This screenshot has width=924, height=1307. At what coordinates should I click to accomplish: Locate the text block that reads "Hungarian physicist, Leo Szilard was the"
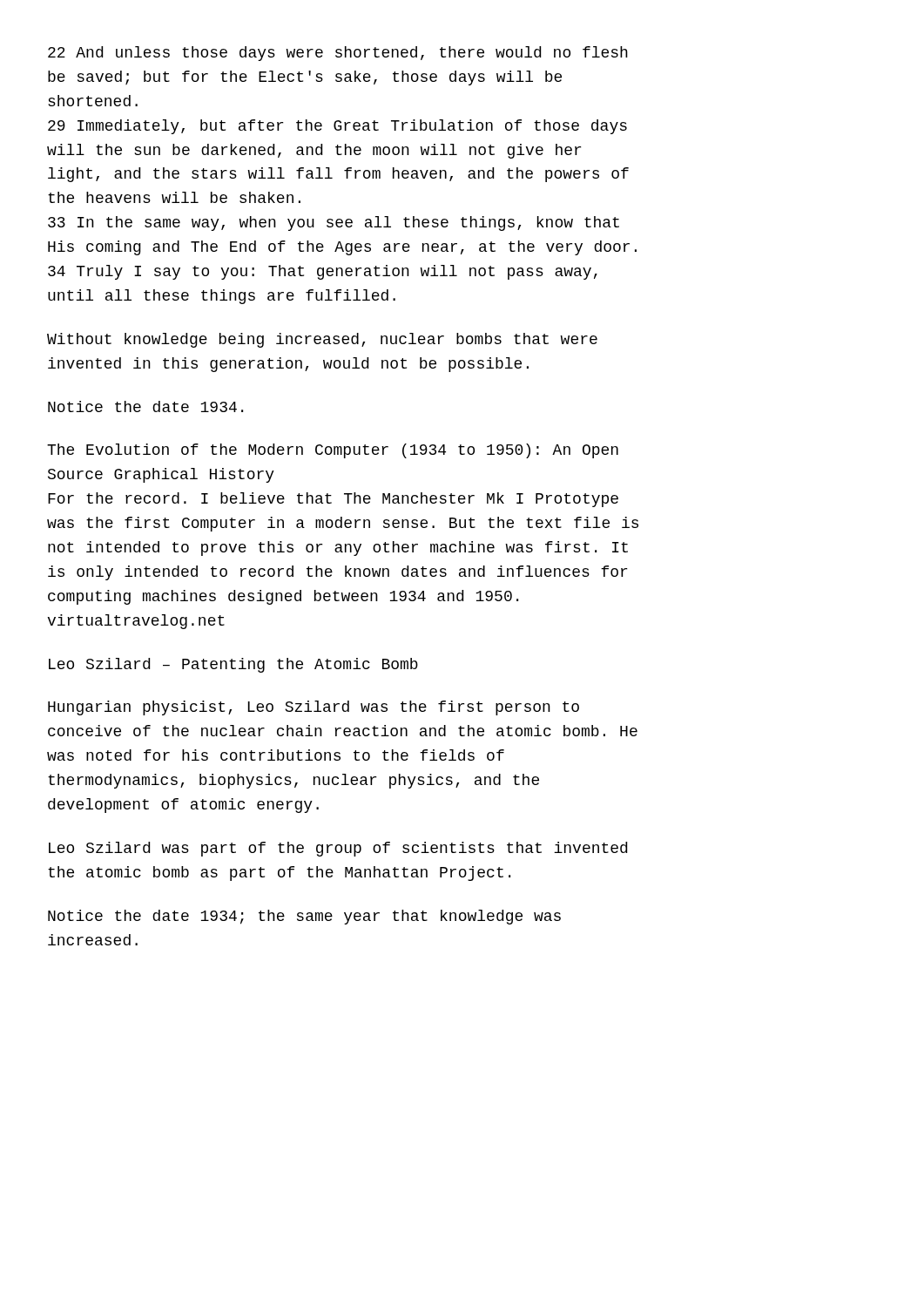(x=343, y=757)
